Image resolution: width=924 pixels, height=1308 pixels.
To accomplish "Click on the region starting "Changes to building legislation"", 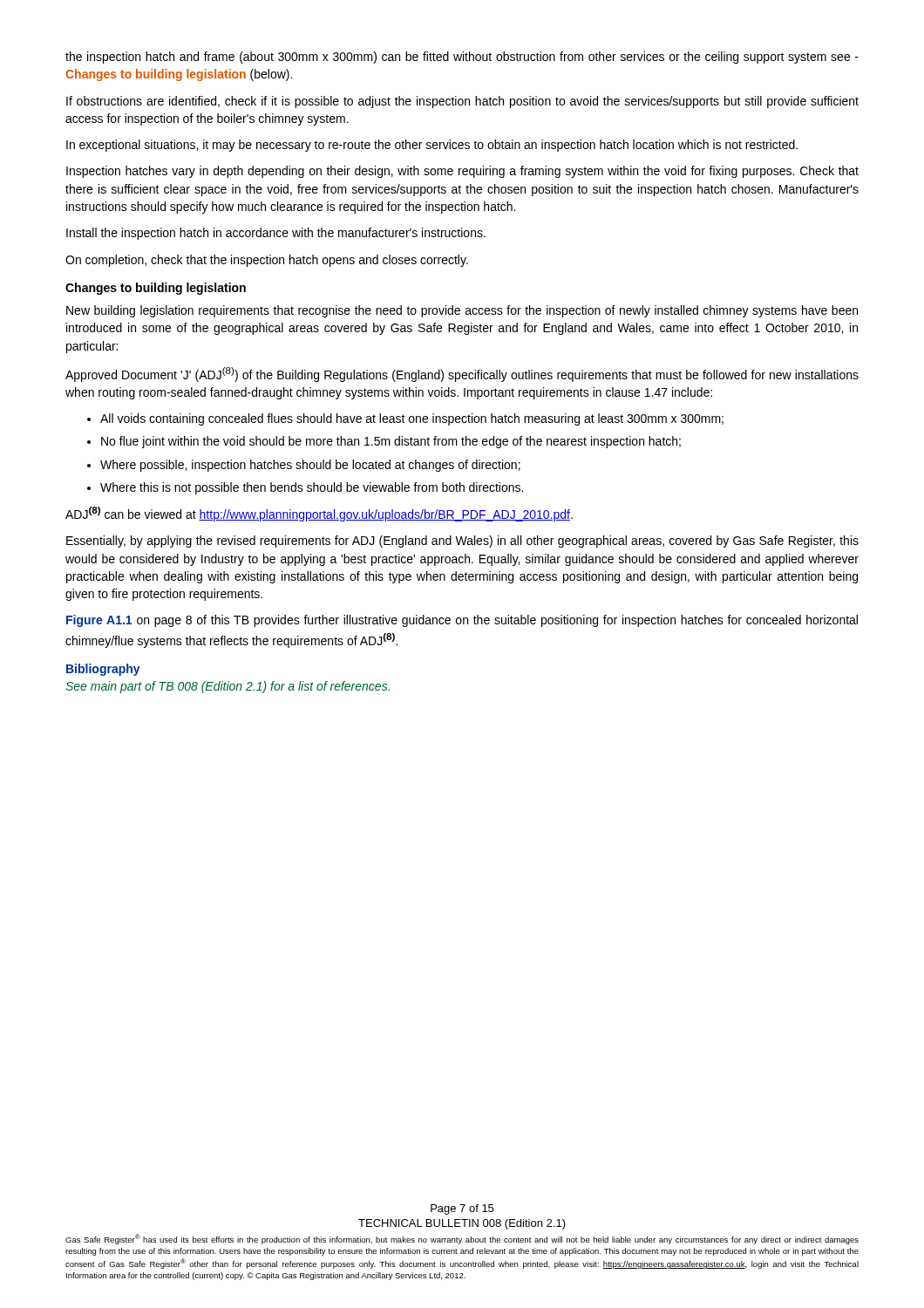I will pyautogui.click(x=156, y=288).
